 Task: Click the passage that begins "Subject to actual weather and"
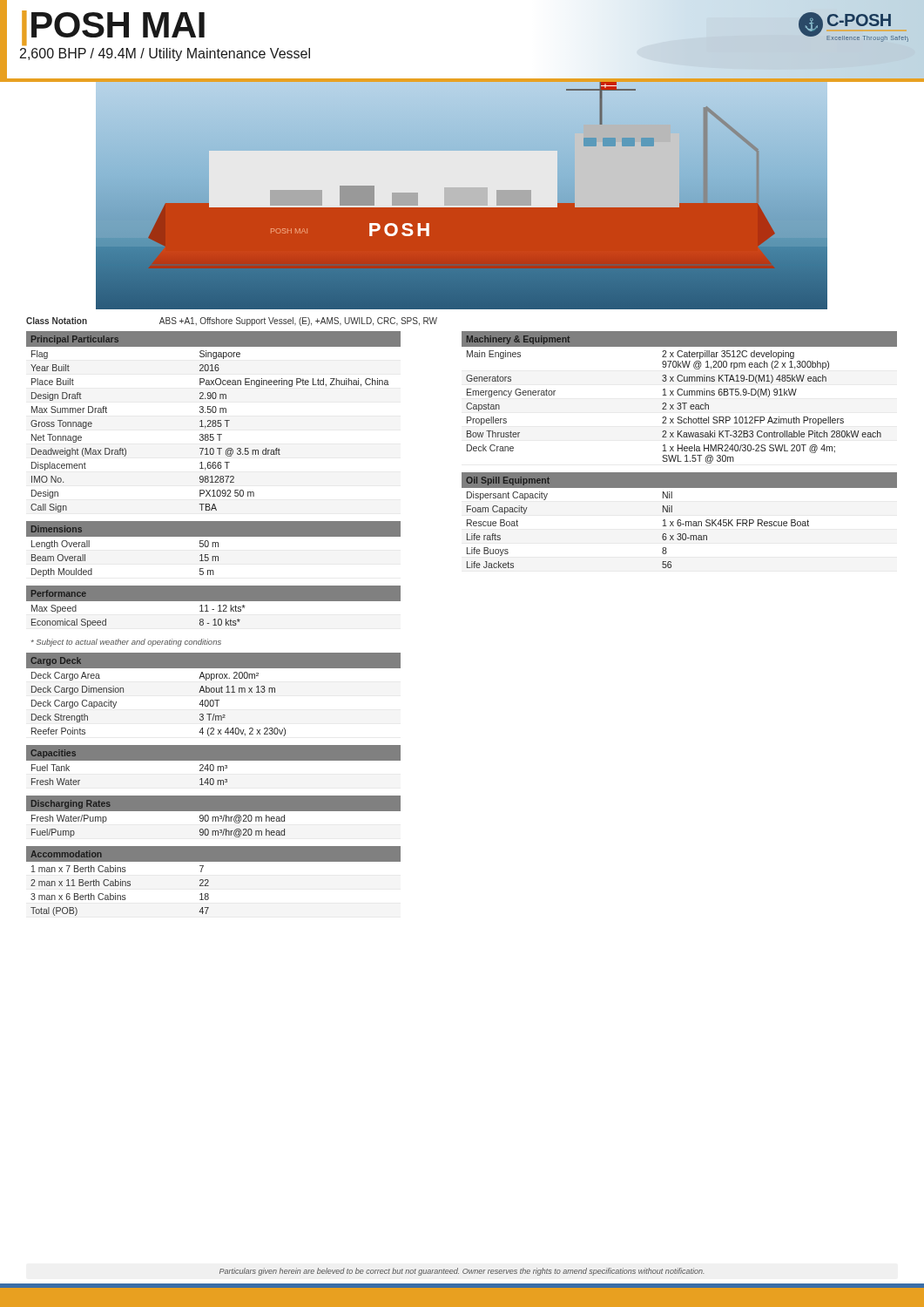click(126, 642)
